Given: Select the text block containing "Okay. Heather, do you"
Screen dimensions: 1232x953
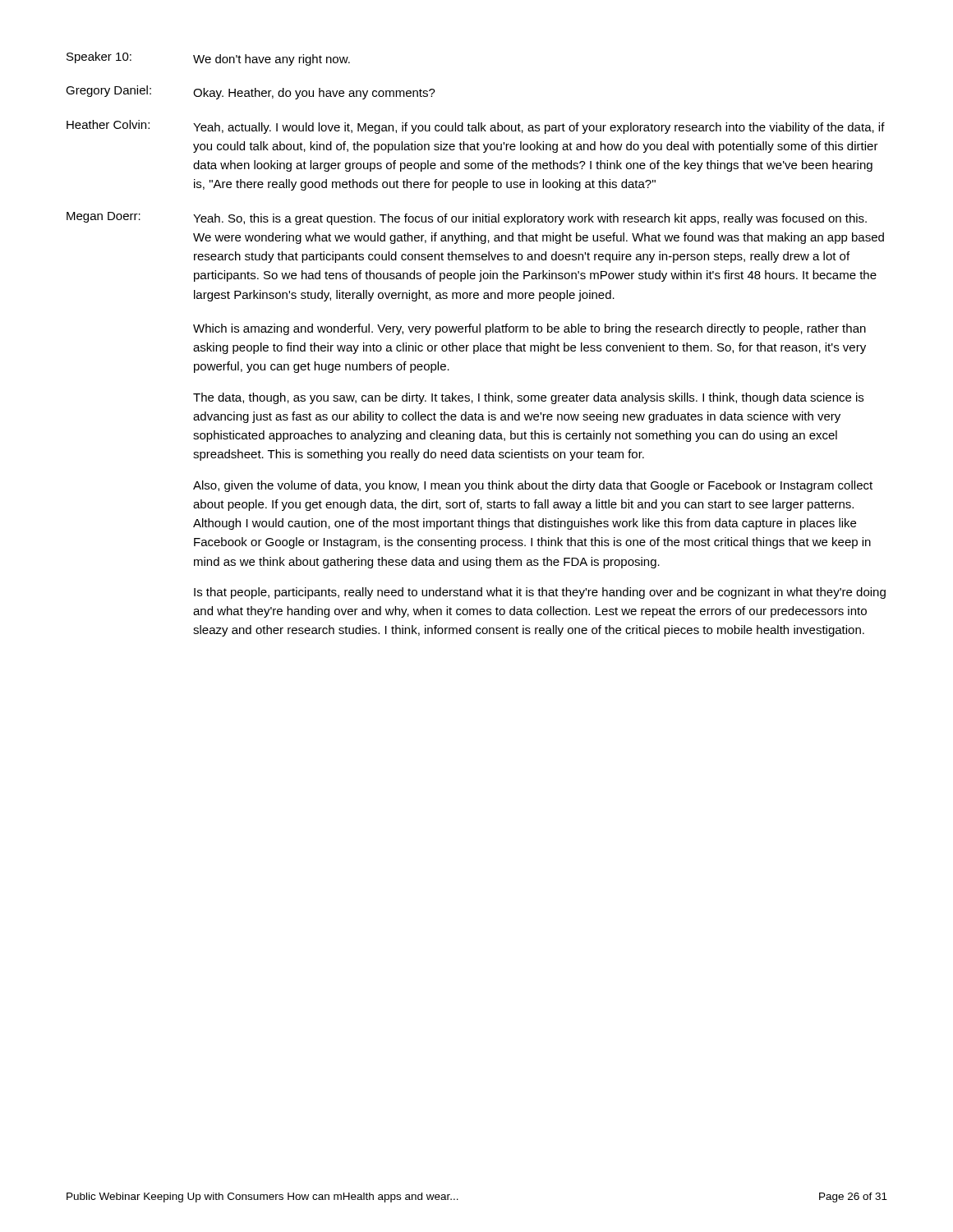Looking at the screenshot, I should 314,93.
